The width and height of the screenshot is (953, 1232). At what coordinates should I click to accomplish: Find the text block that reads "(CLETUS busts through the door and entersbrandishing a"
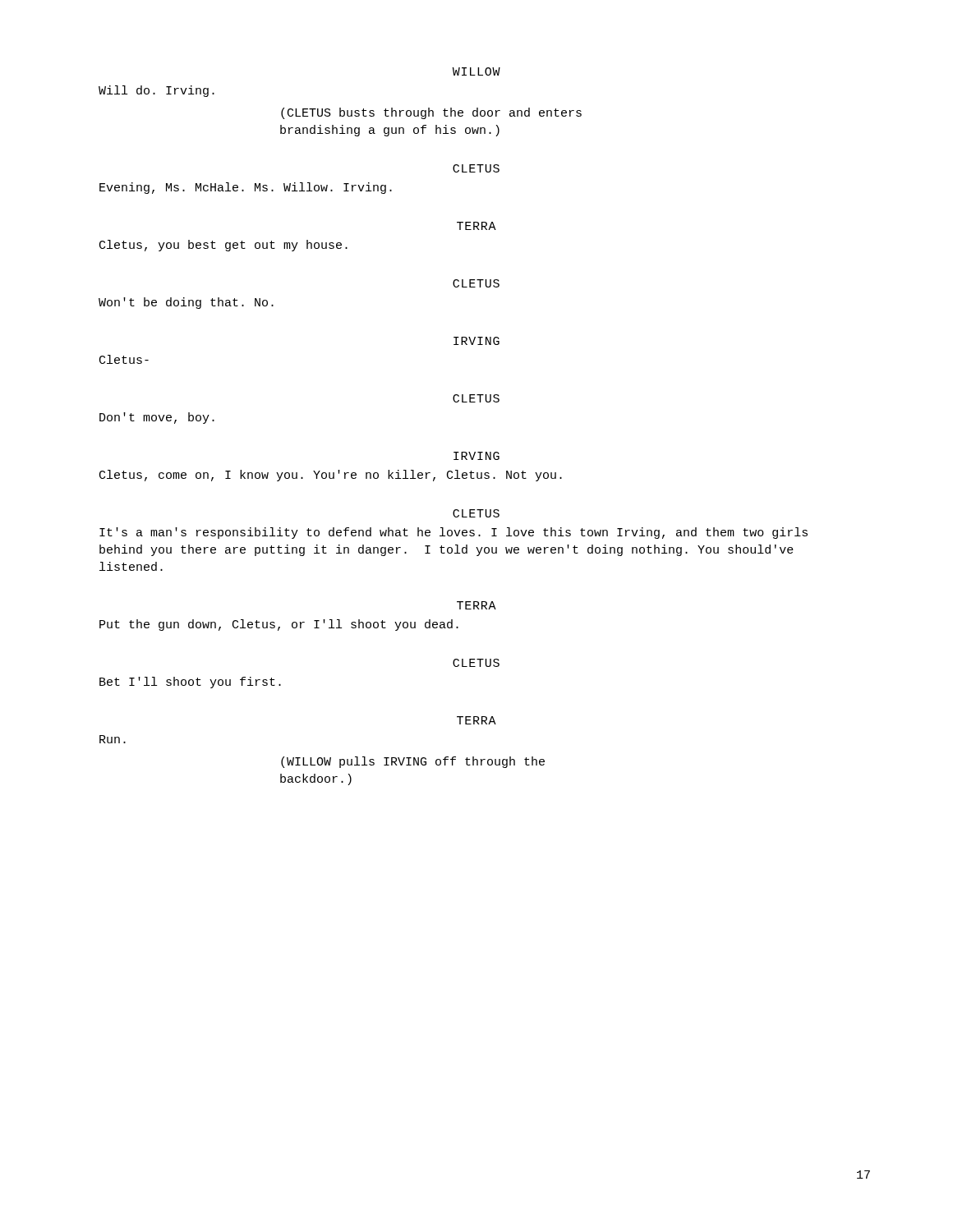[431, 122]
